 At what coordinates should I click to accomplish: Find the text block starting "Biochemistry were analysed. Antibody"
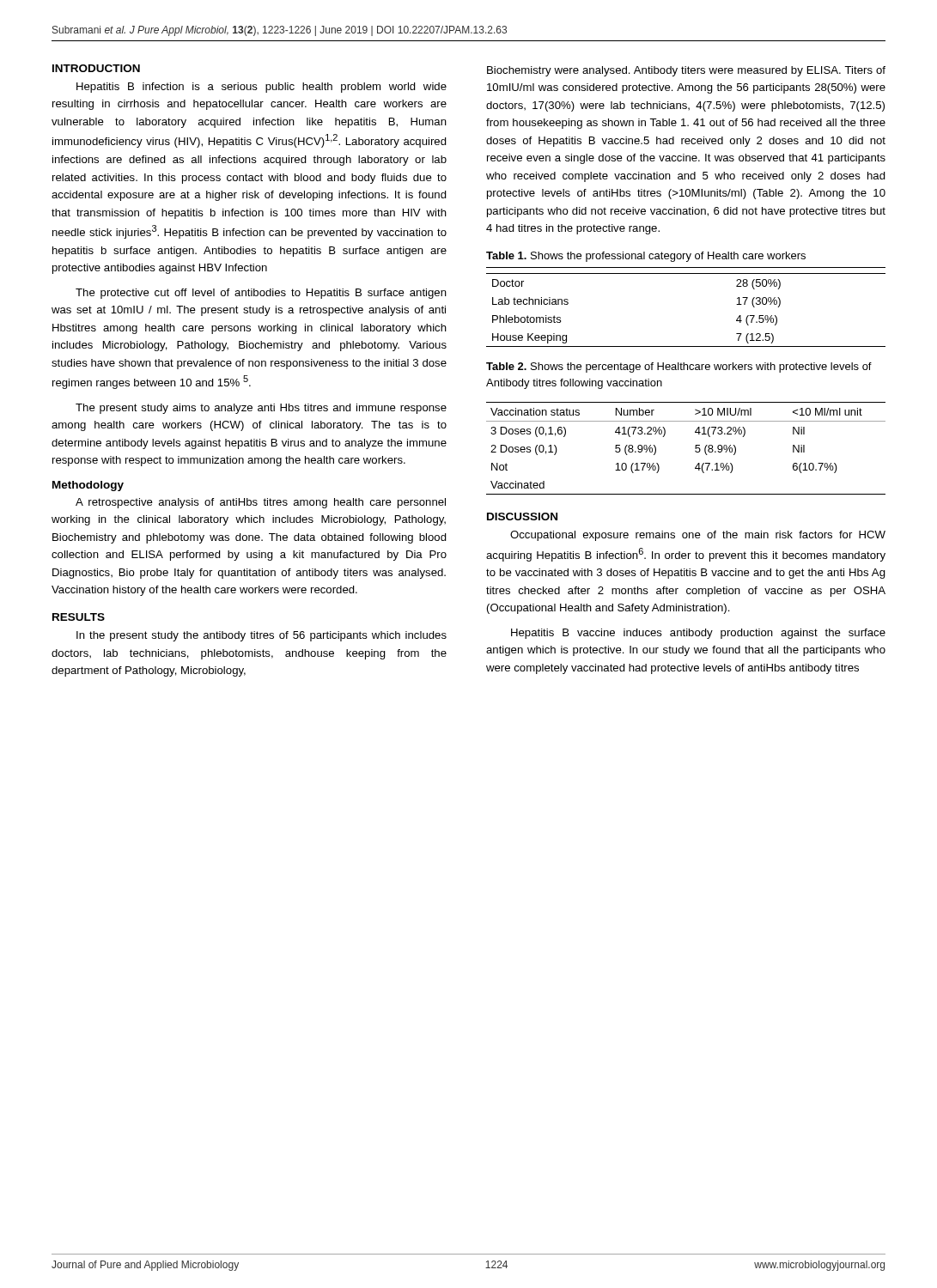coord(686,149)
